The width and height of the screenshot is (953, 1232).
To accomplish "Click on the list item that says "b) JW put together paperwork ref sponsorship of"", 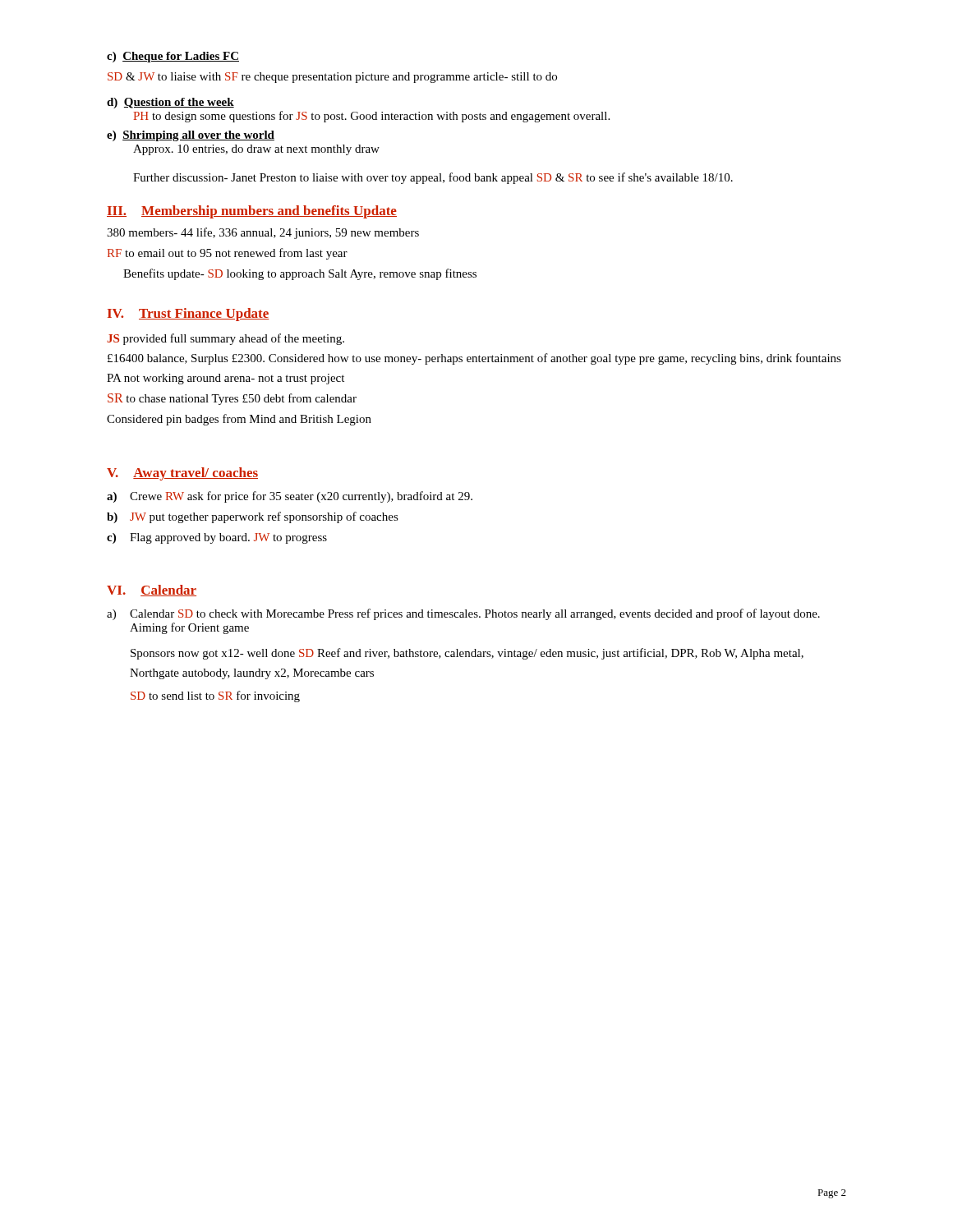I will [x=253, y=517].
